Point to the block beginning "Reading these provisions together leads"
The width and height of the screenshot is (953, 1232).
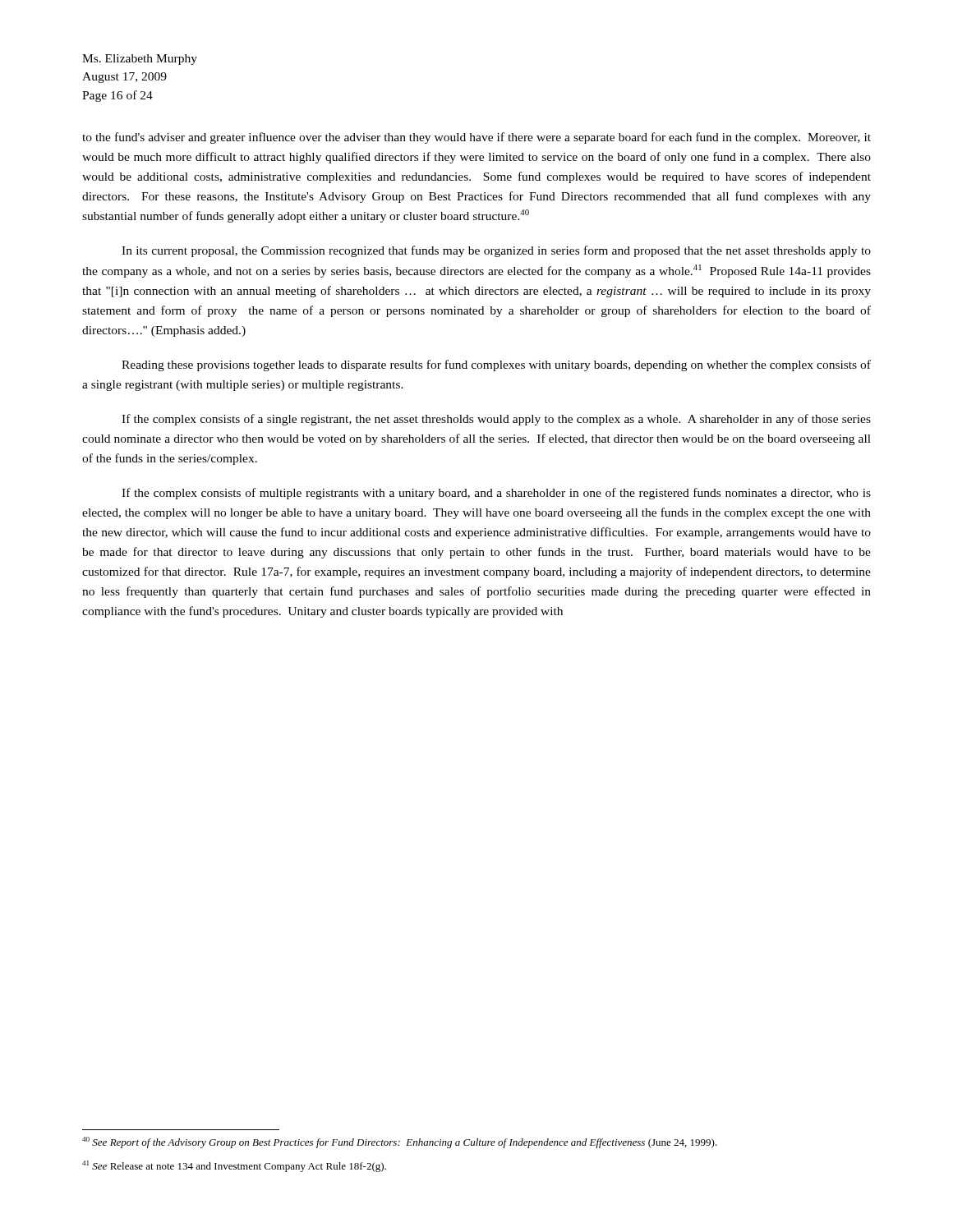coord(476,374)
